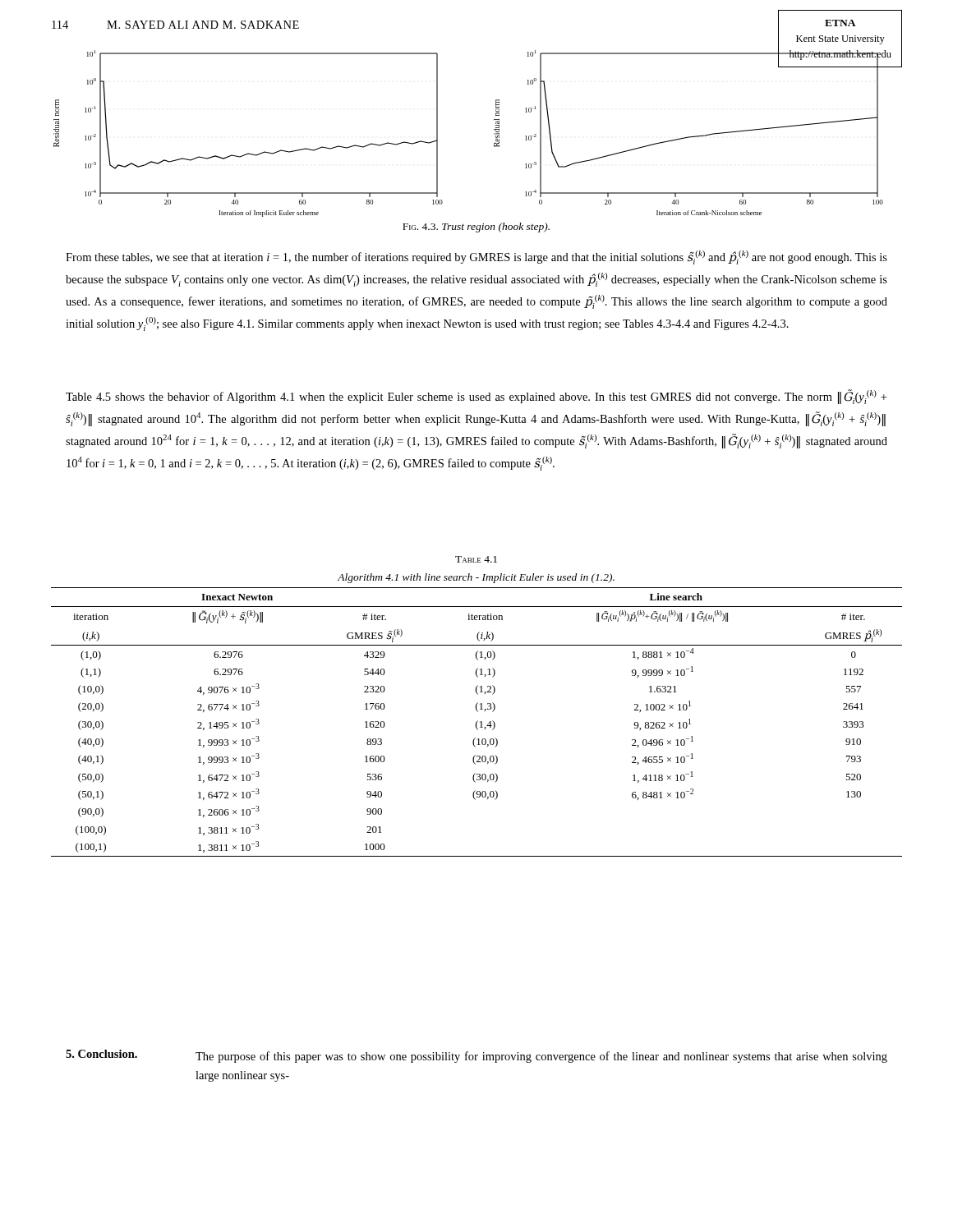Image resolution: width=953 pixels, height=1232 pixels.
Task: Click on the section header containing "5. Conclusion."
Action: pos(102,1054)
